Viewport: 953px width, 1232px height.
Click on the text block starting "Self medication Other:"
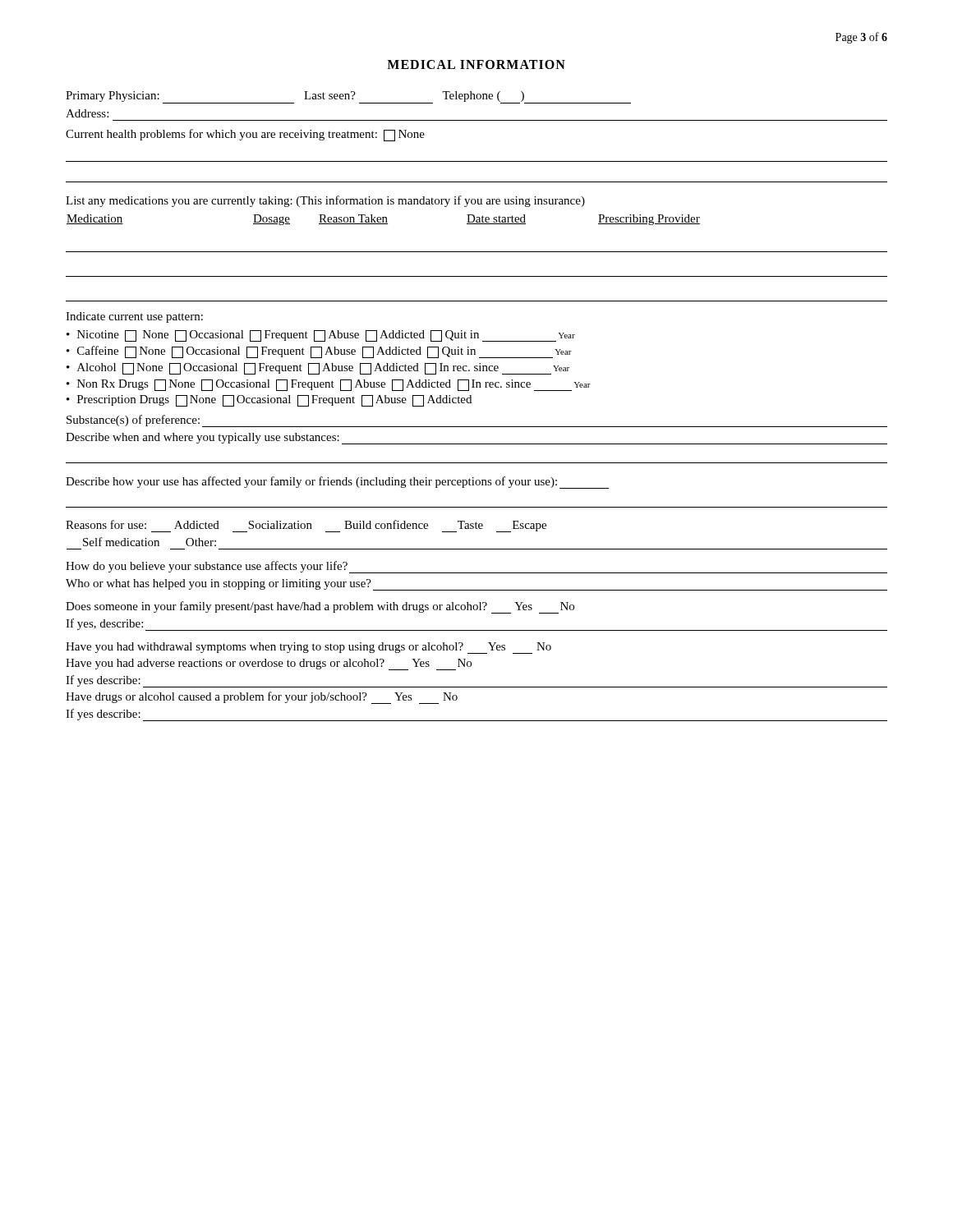(x=476, y=542)
